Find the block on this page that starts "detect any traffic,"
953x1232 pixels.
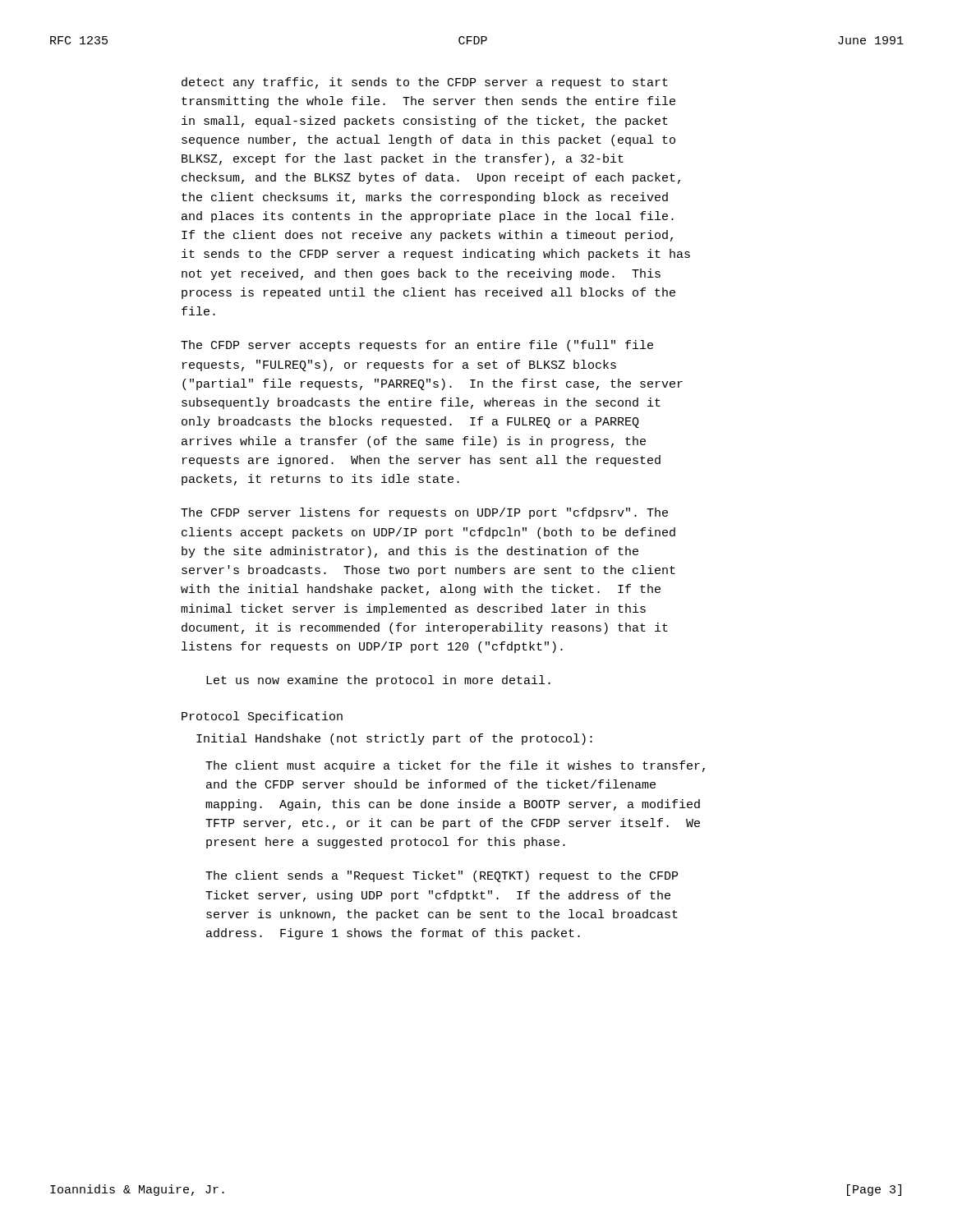click(x=436, y=198)
